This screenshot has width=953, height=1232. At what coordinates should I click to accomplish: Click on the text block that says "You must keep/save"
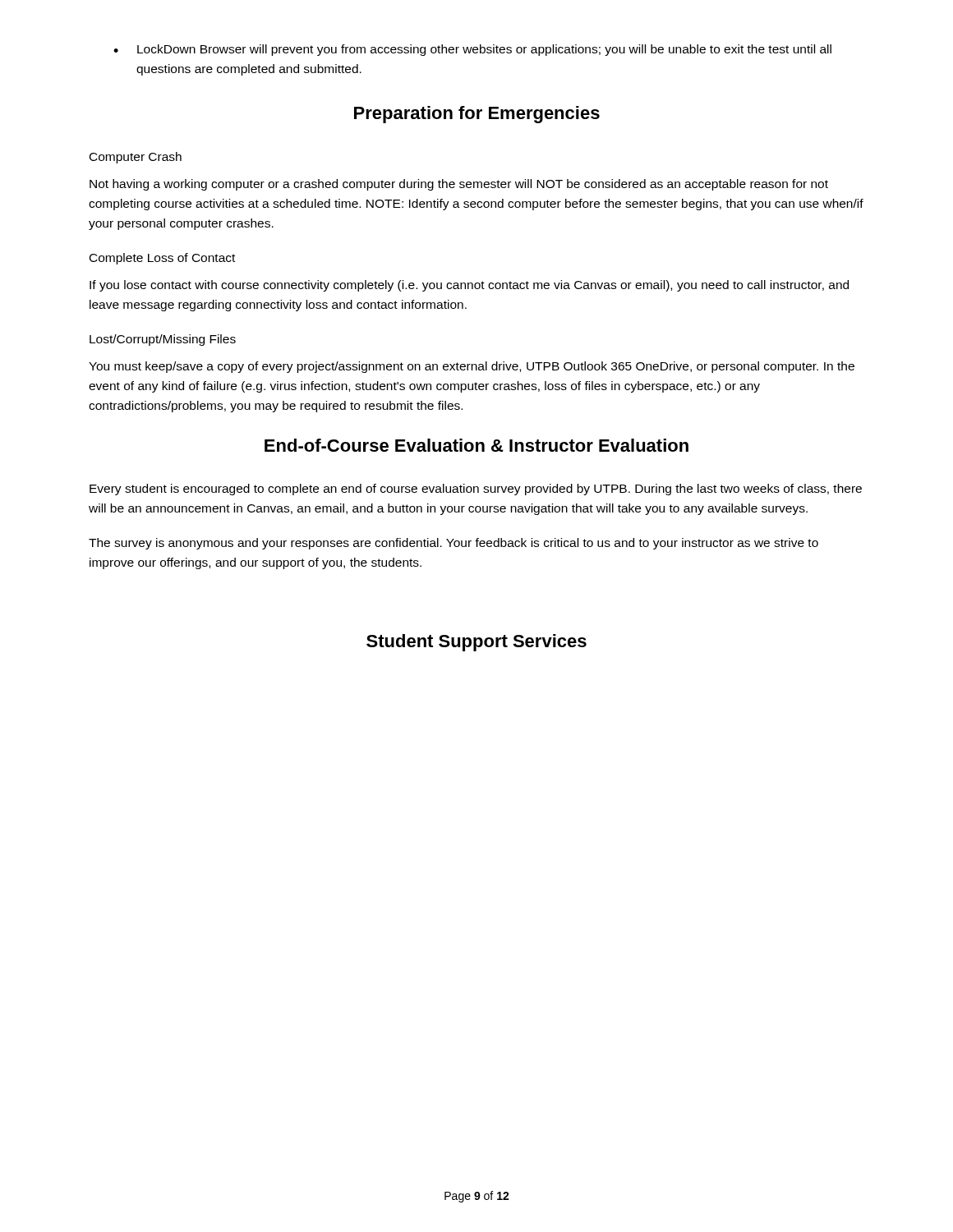pos(472,386)
